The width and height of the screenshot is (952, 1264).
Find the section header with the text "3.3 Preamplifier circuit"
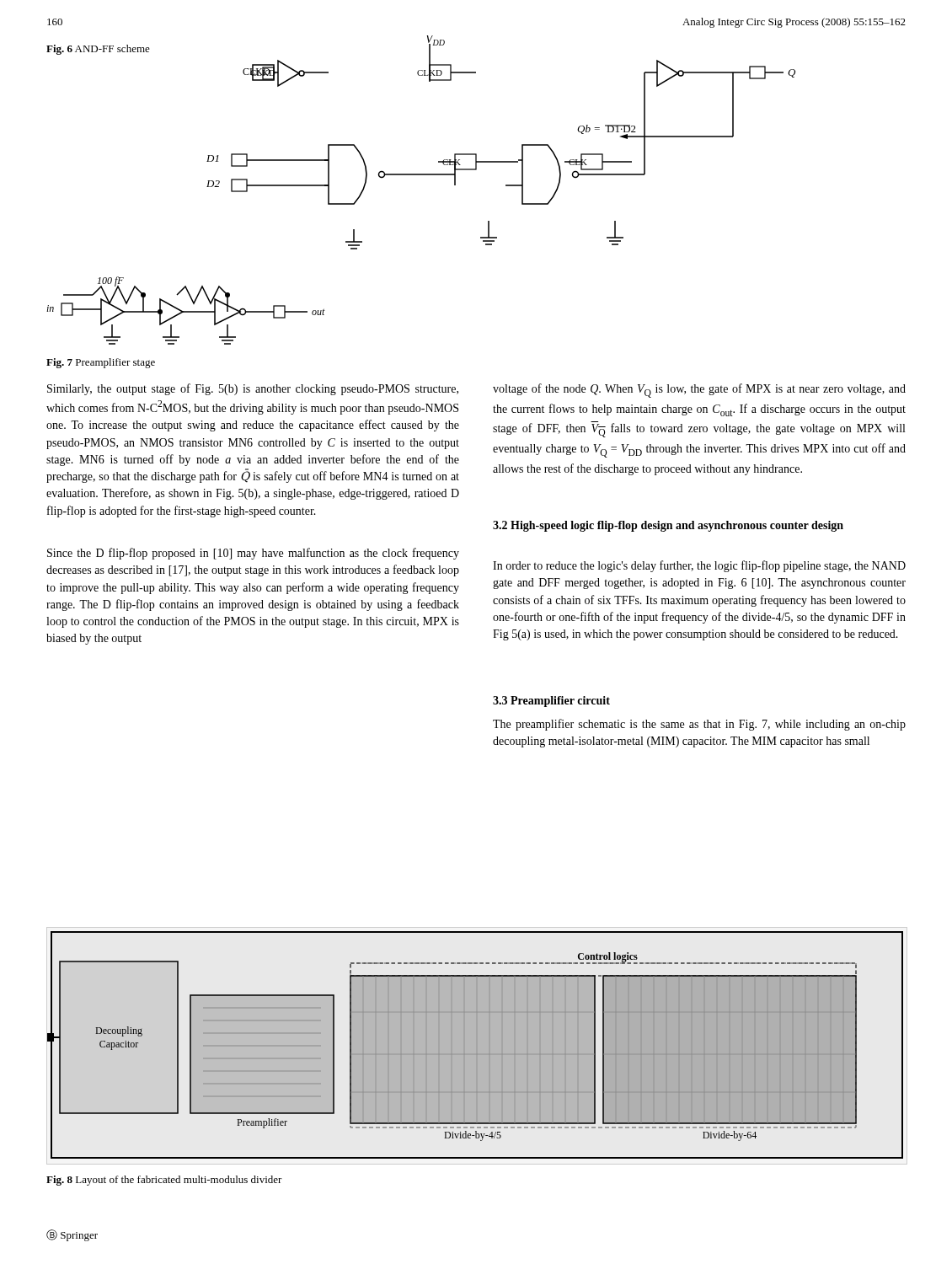(551, 702)
